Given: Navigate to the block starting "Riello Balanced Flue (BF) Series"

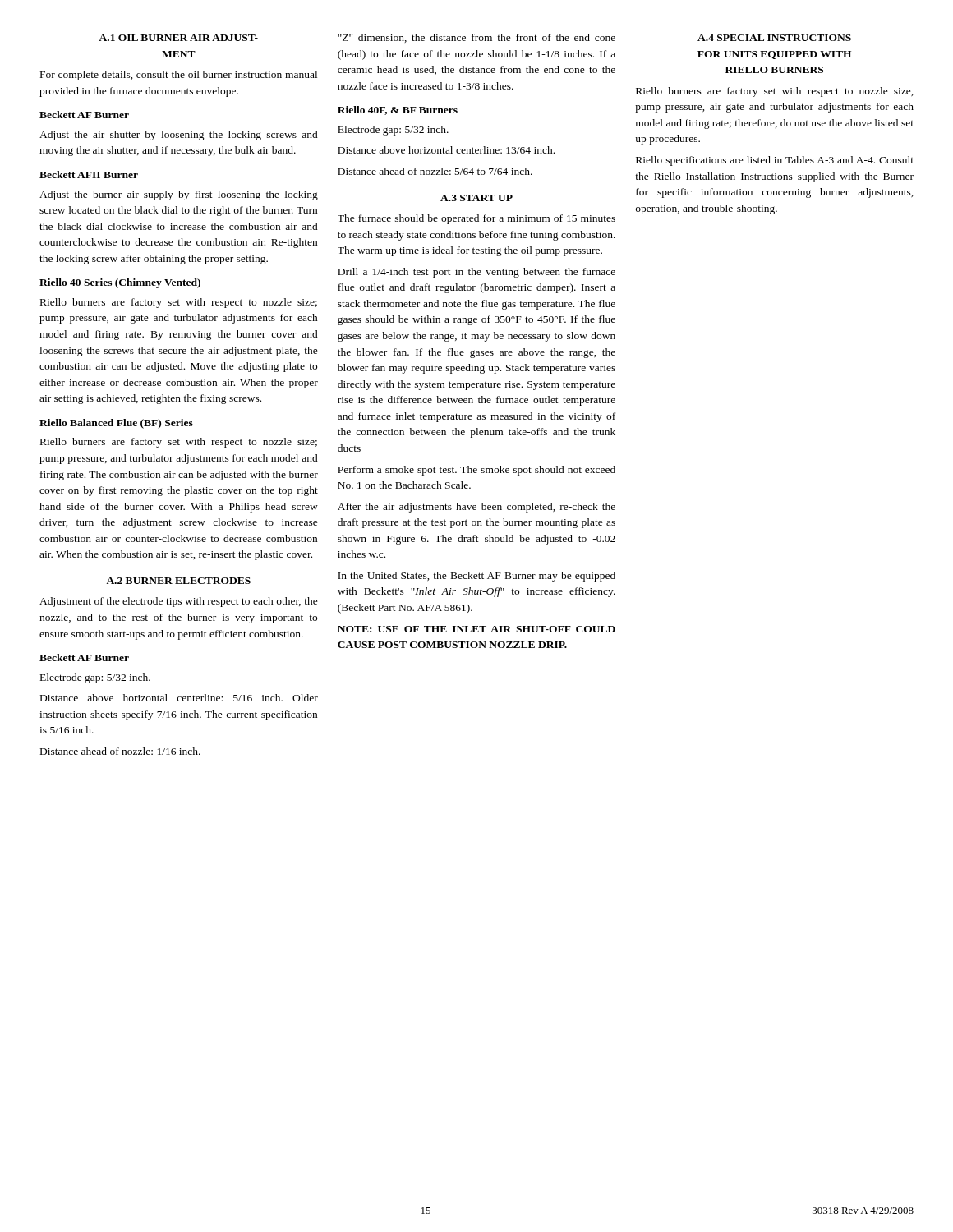Looking at the screenshot, I should click(116, 422).
